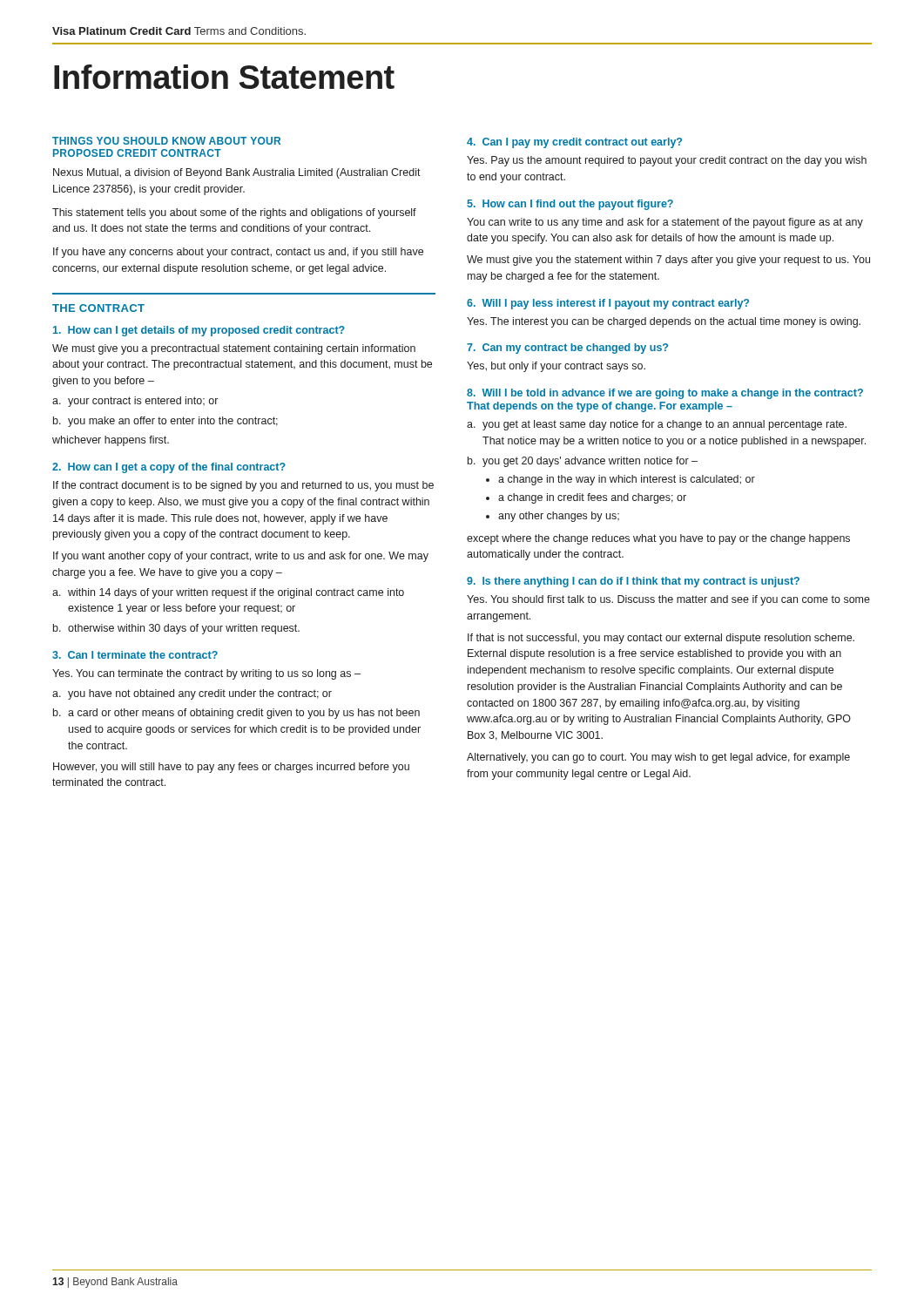Point to the section header beginning "8. Will I be told"
The height and width of the screenshot is (1307, 924).
(669, 474)
